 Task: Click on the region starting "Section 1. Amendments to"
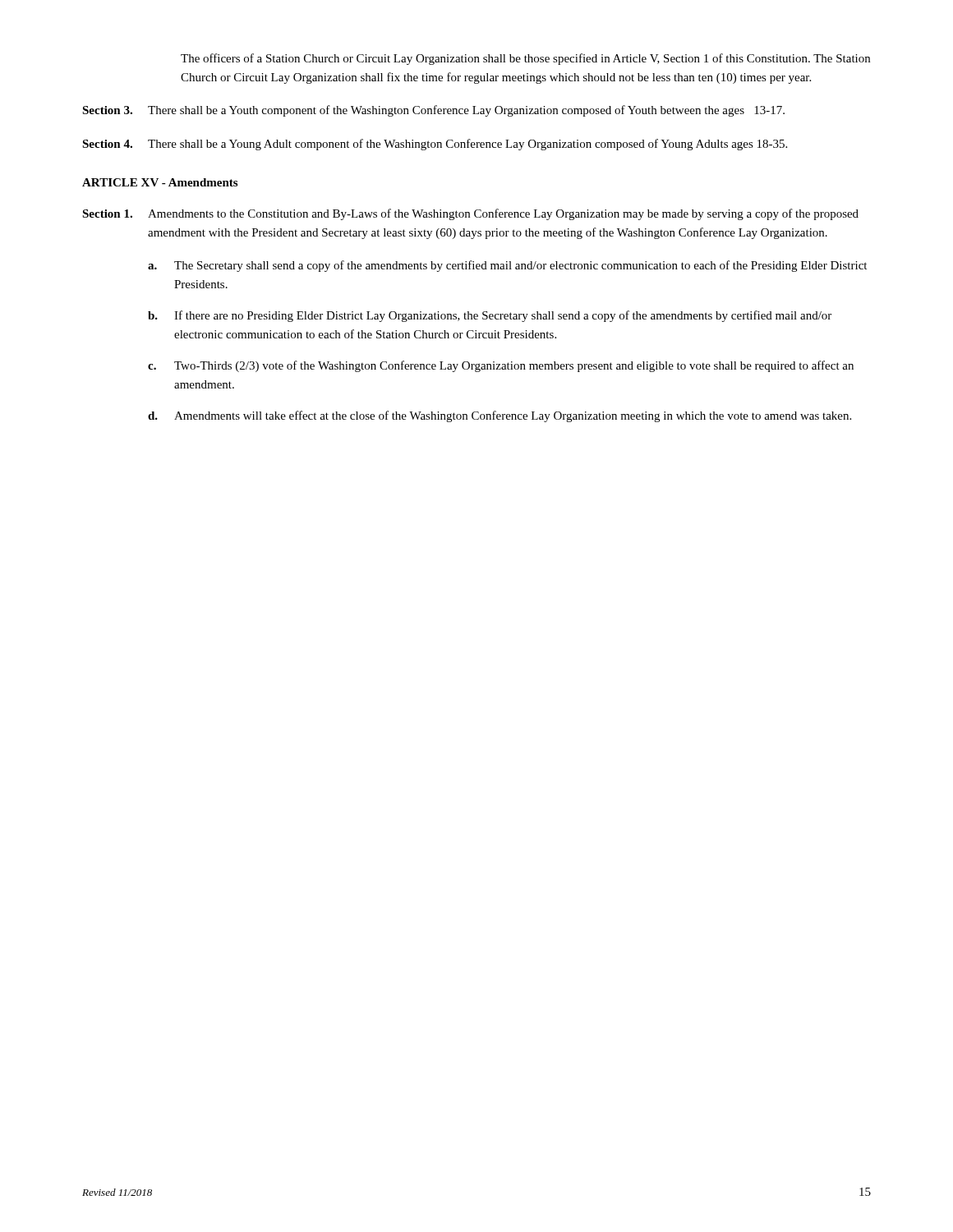coord(476,223)
